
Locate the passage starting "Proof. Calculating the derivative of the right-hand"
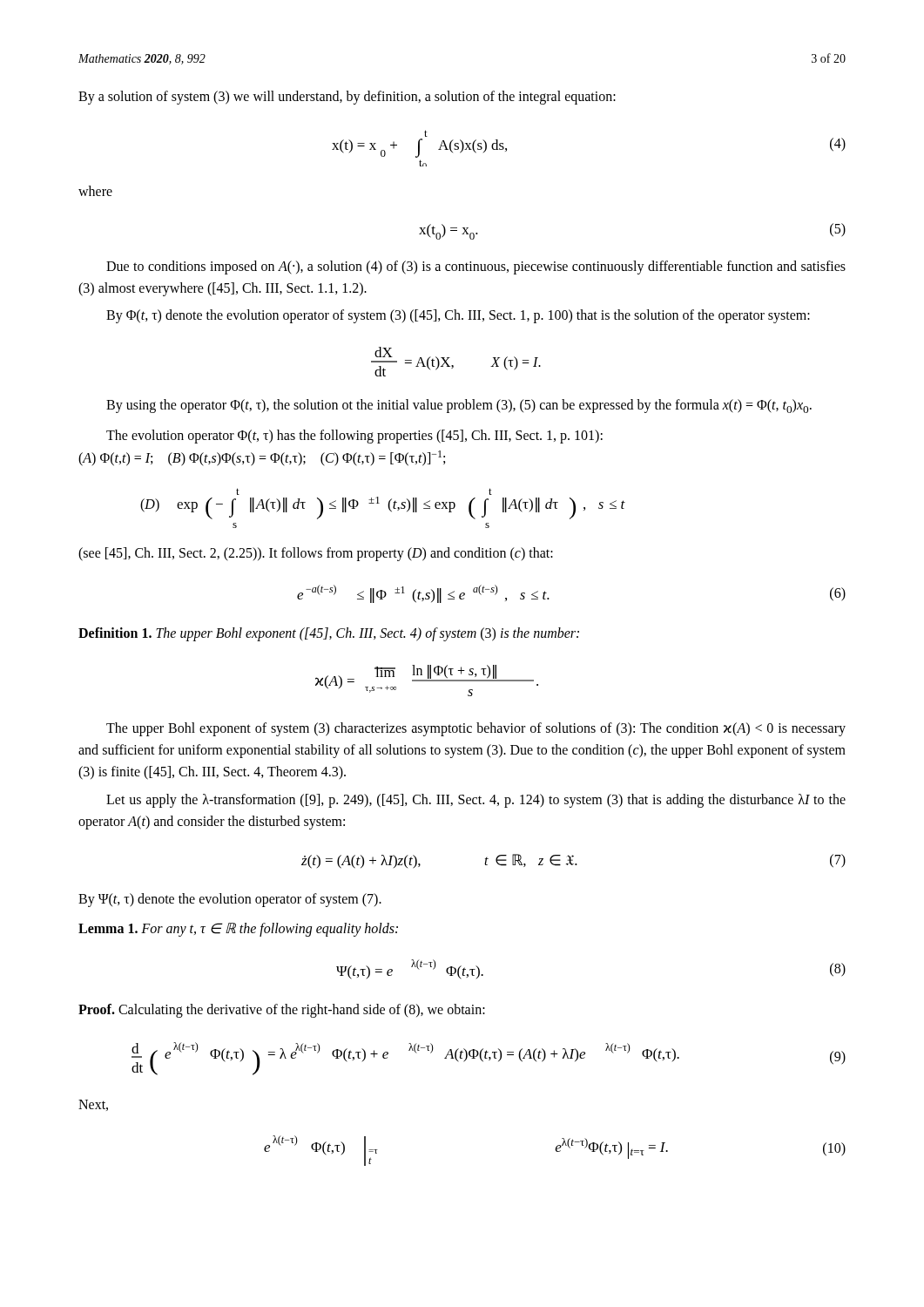tap(282, 1009)
